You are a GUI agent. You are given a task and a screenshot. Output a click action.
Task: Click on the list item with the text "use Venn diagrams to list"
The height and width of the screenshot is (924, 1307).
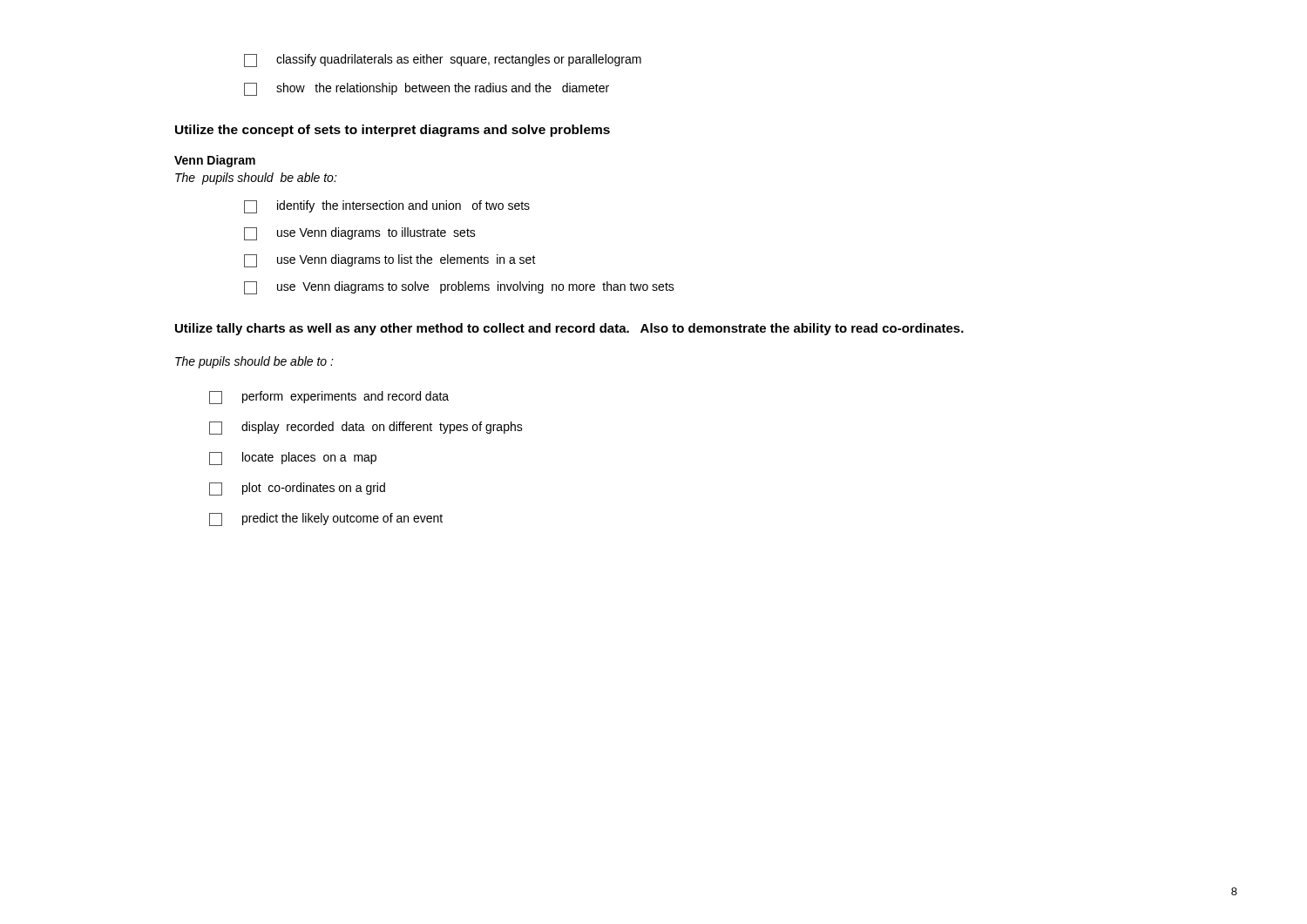(x=390, y=261)
